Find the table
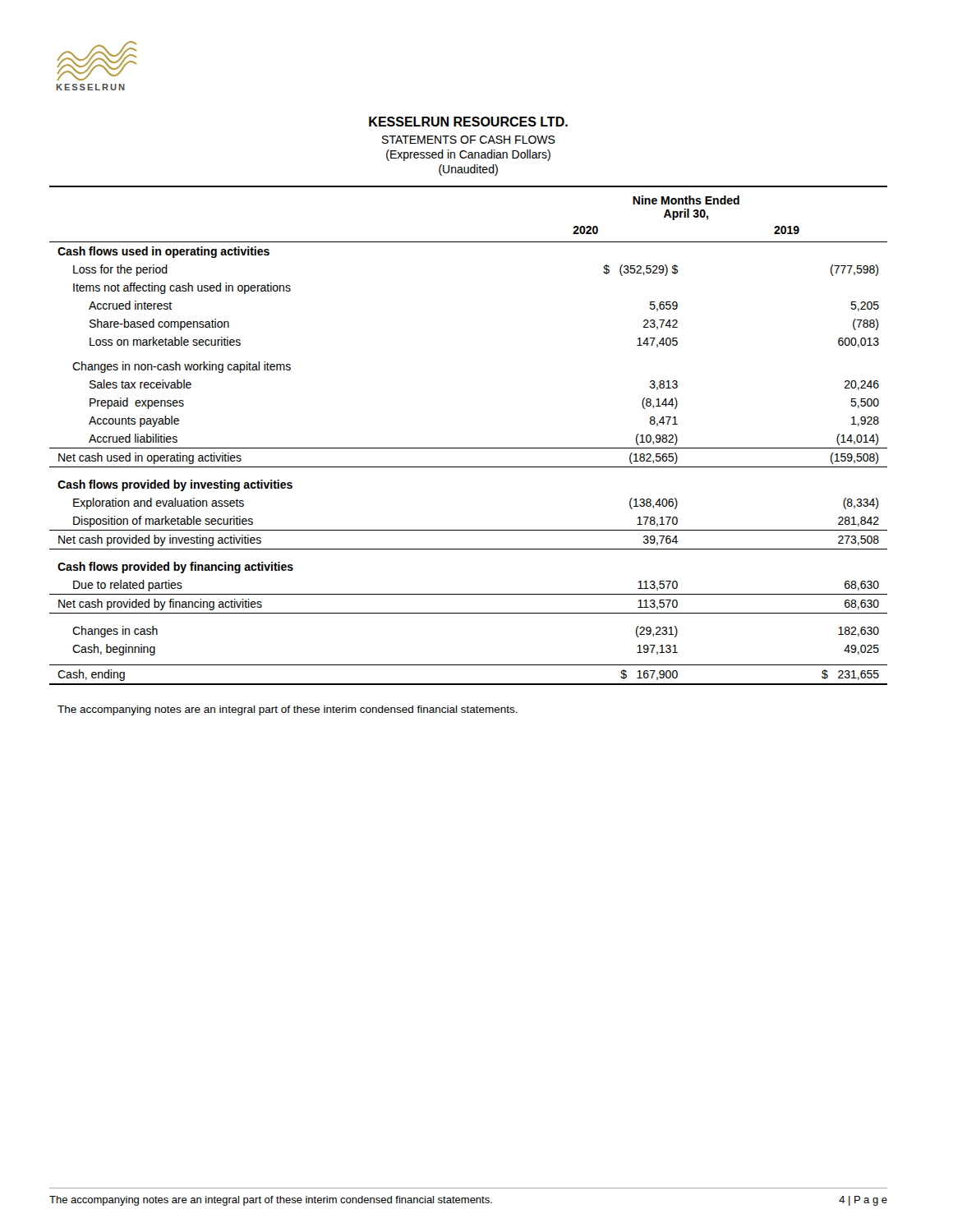Viewport: 953px width, 1232px height. coord(468,435)
